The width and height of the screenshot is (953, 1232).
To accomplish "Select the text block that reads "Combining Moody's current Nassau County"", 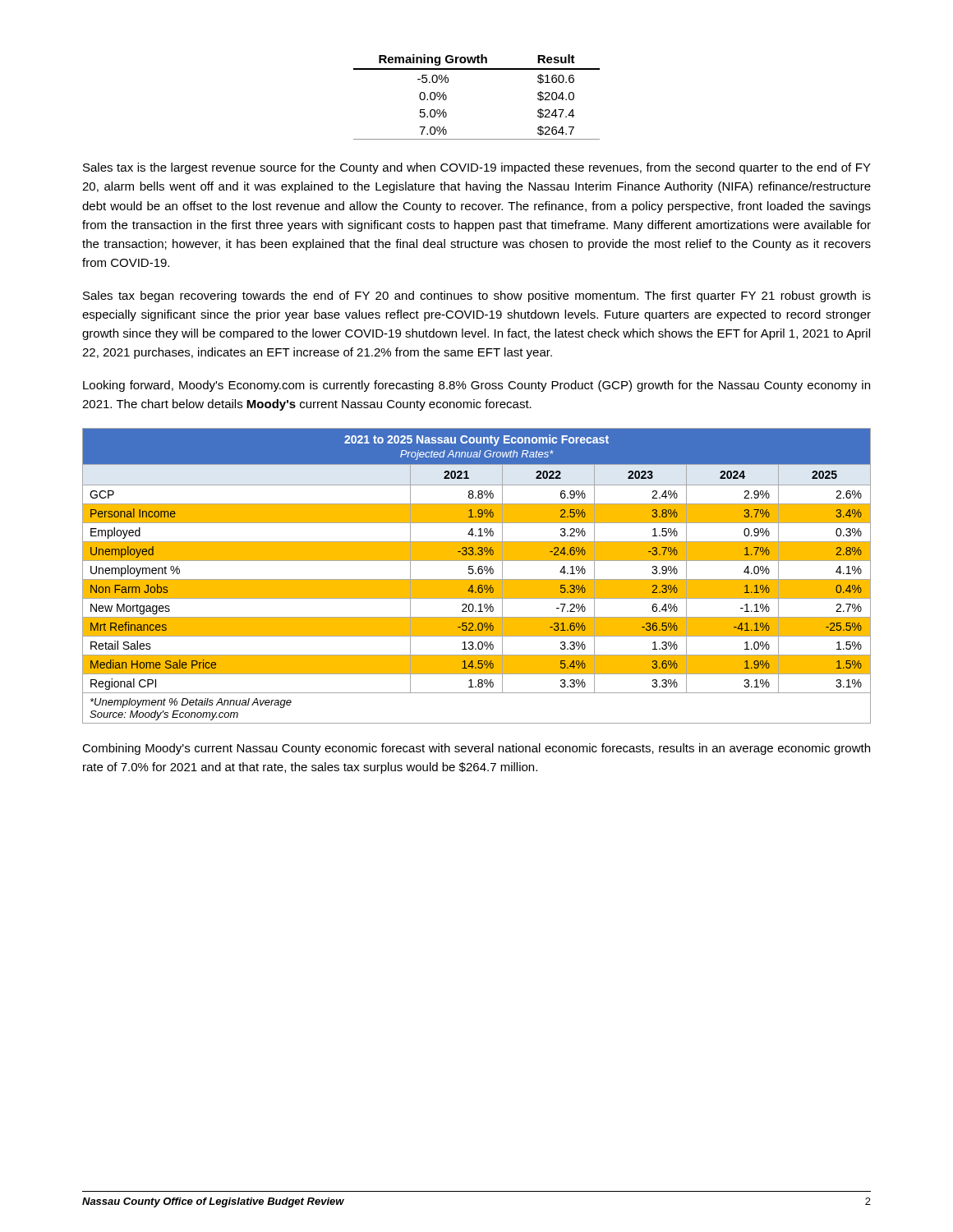I will click(476, 757).
